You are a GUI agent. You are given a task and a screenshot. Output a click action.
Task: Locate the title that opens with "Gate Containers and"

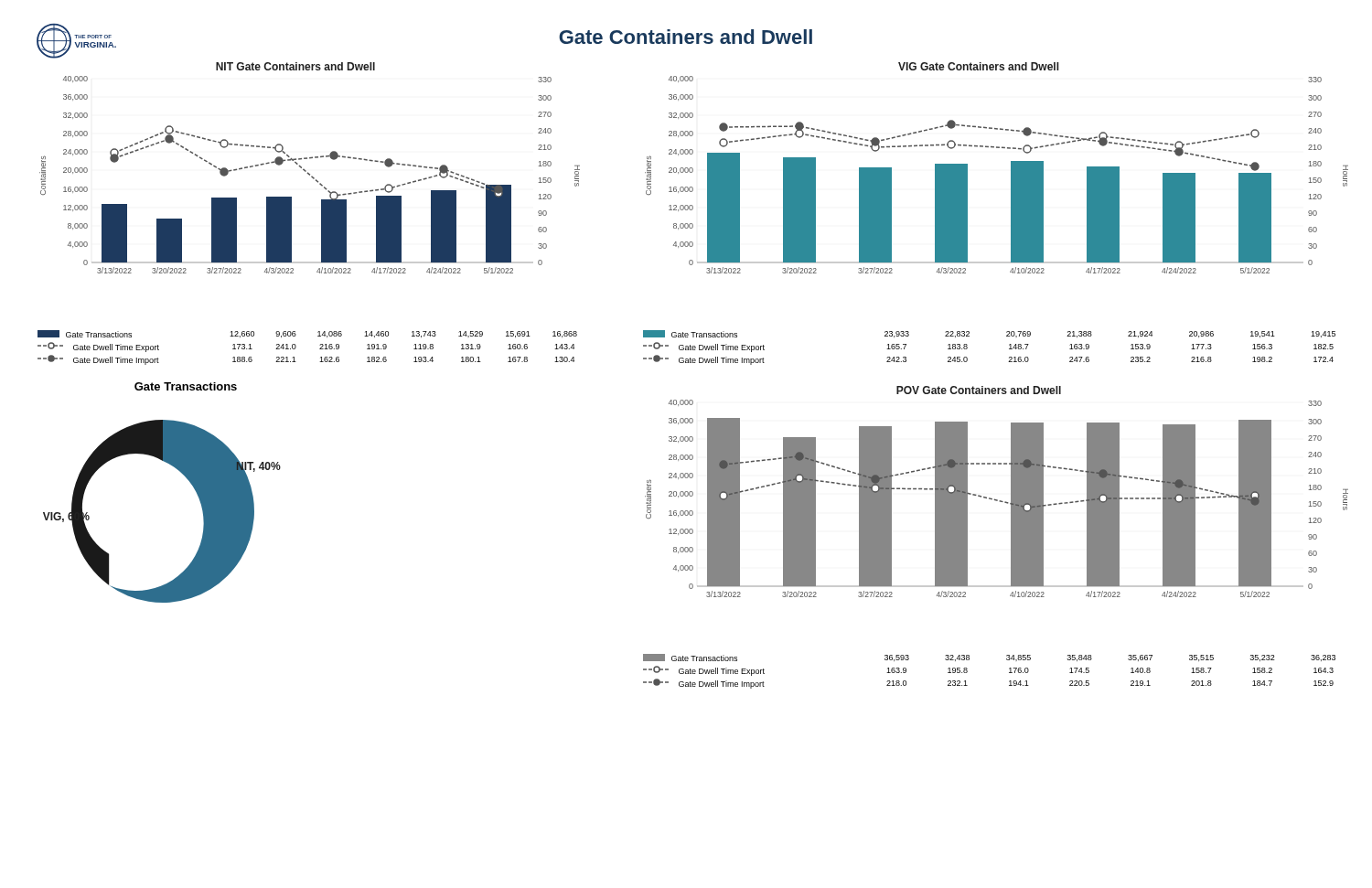686,37
